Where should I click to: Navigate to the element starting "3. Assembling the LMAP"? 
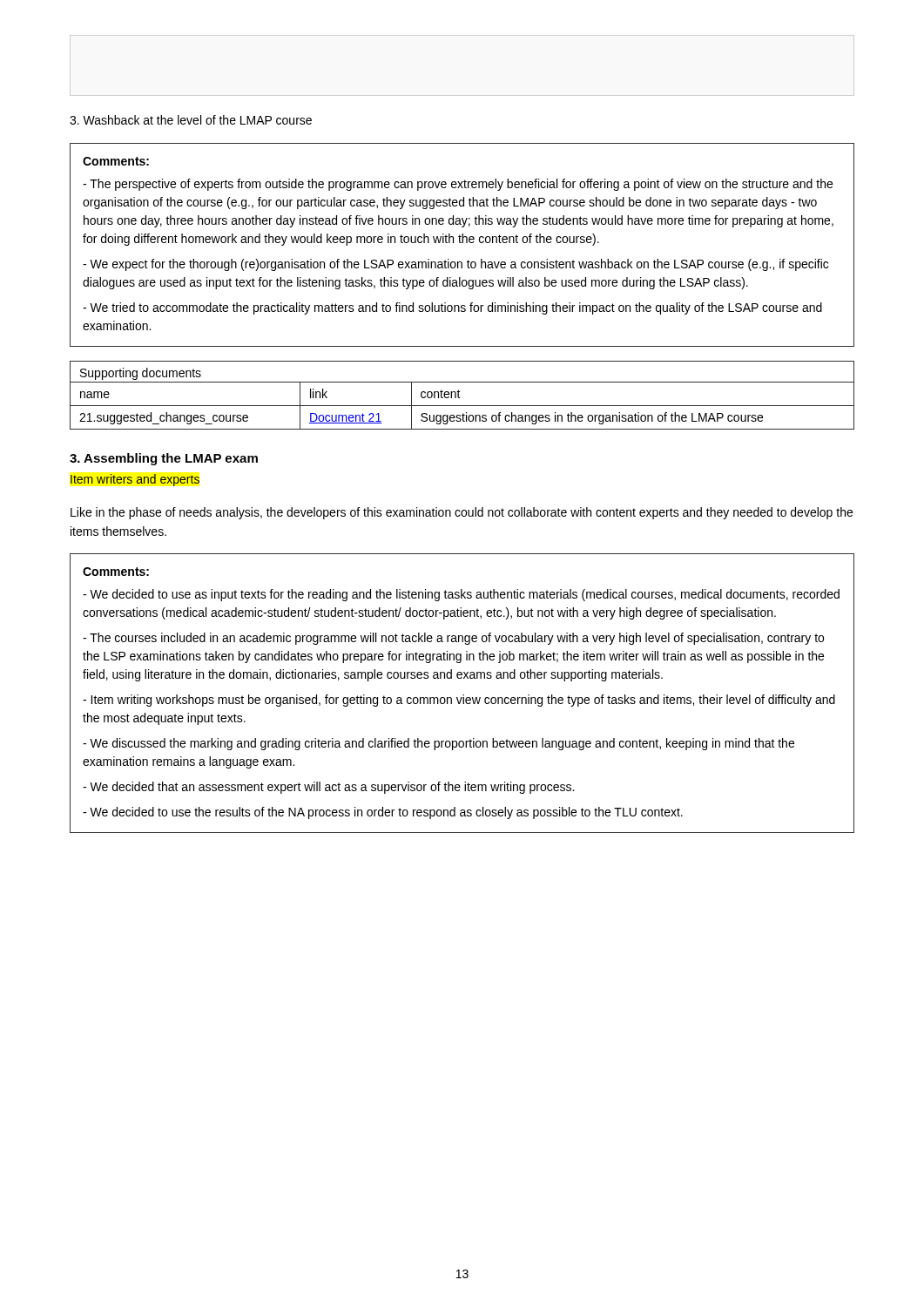[x=164, y=458]
